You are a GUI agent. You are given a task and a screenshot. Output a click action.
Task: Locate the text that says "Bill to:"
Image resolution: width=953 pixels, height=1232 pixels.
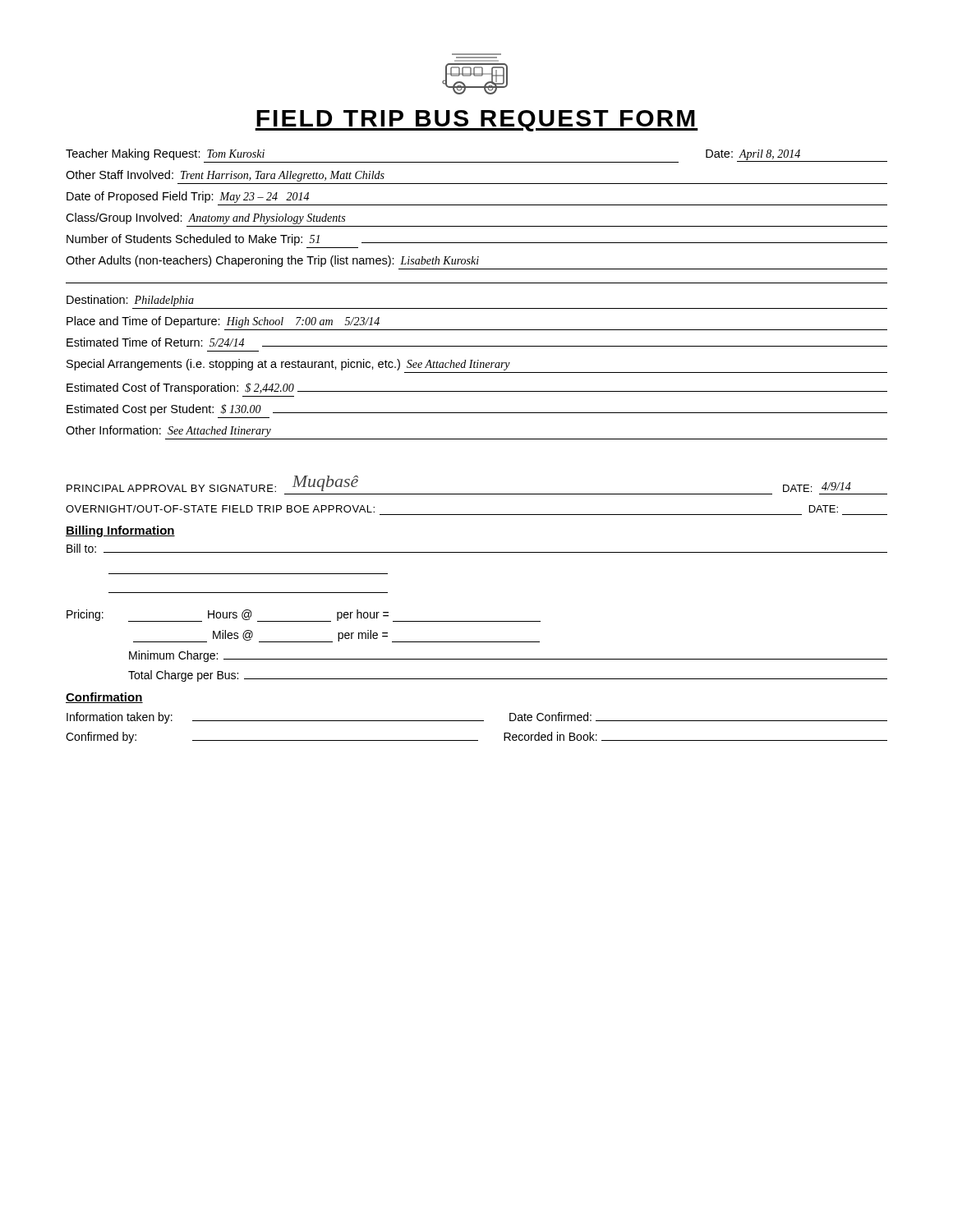(476, 549)
